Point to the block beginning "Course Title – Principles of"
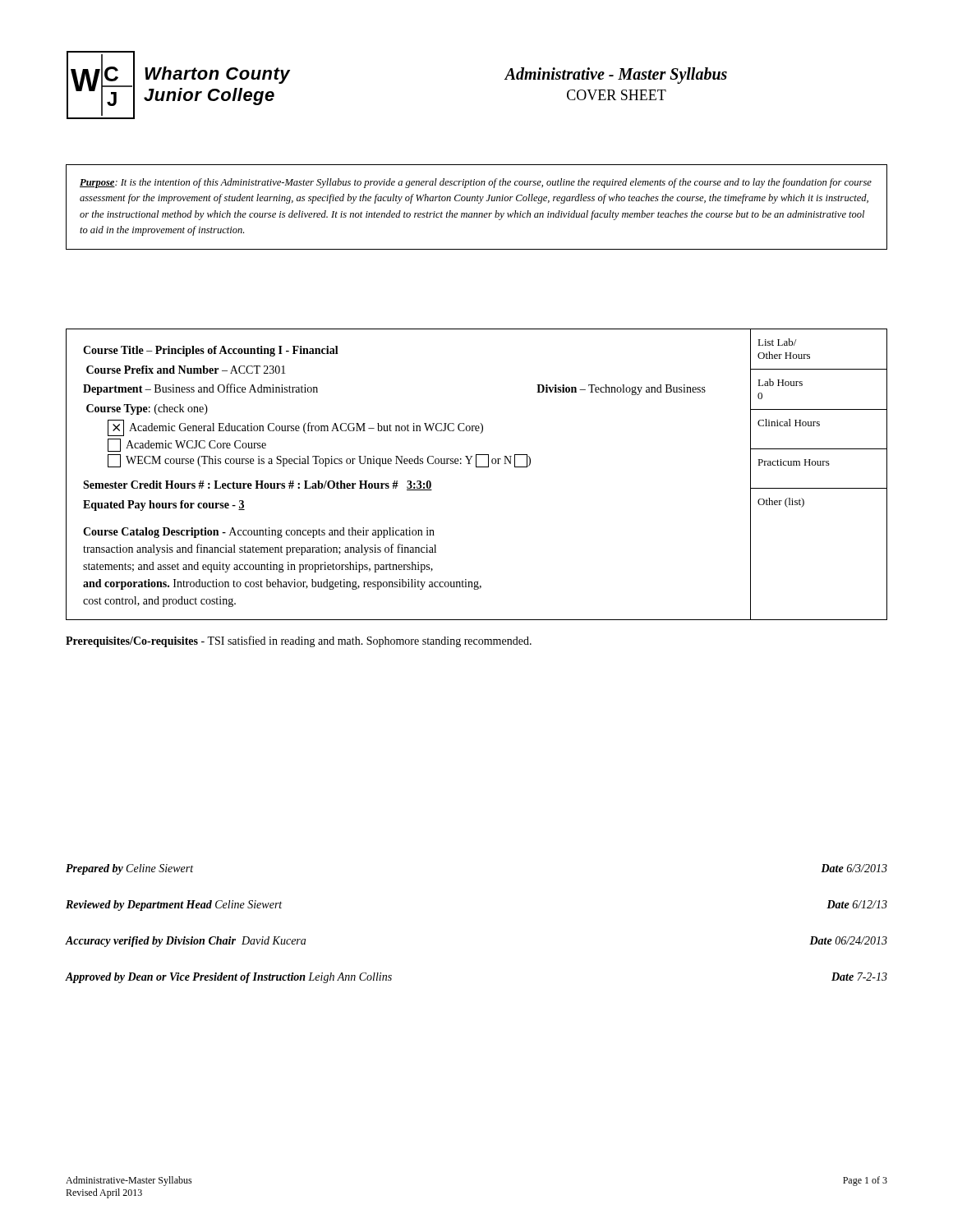This screenshot has height=1232, width=953. pyautogui.click(x=211, y=350)
